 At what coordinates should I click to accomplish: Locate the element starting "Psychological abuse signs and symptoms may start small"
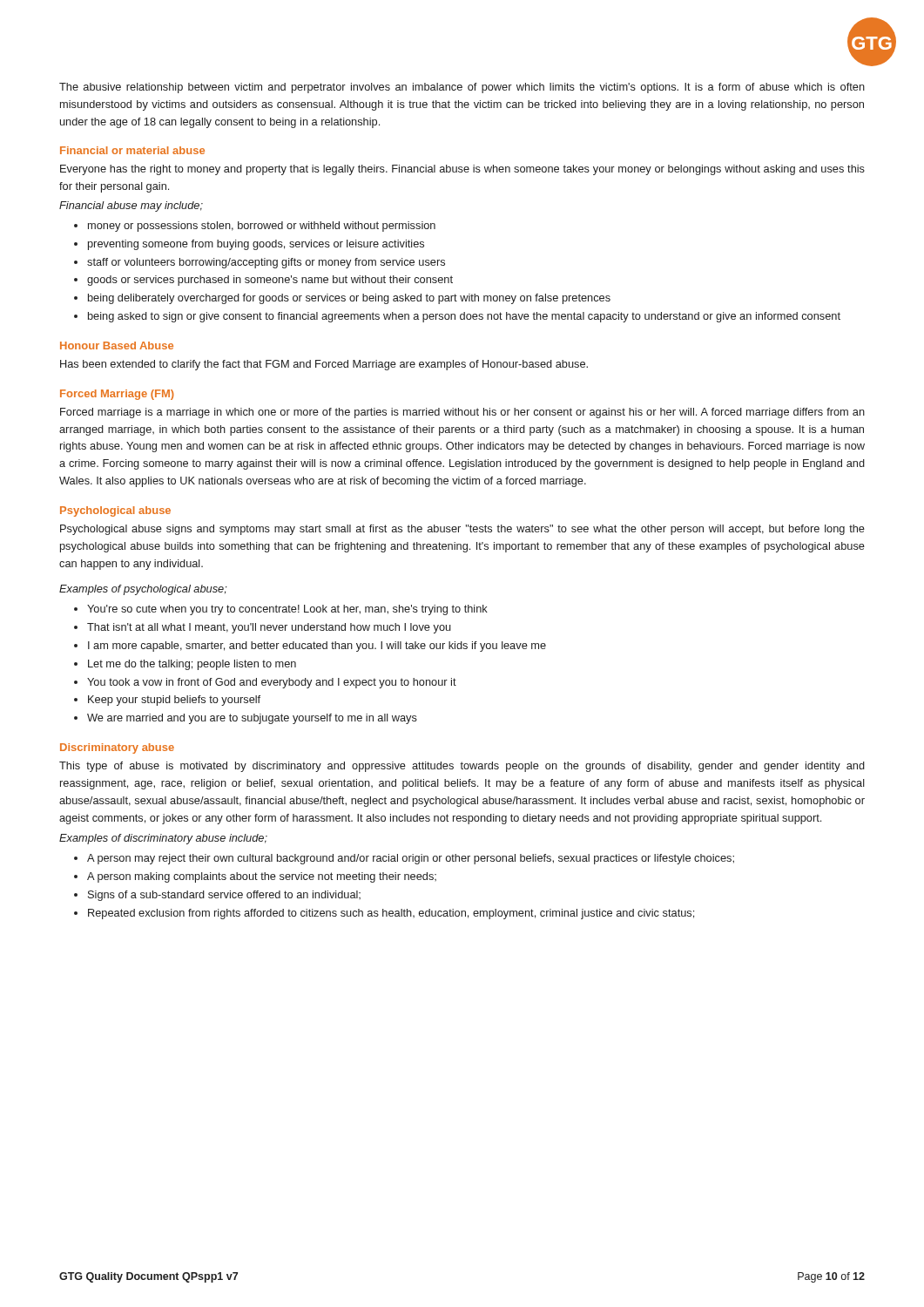[x=462, y=546]
